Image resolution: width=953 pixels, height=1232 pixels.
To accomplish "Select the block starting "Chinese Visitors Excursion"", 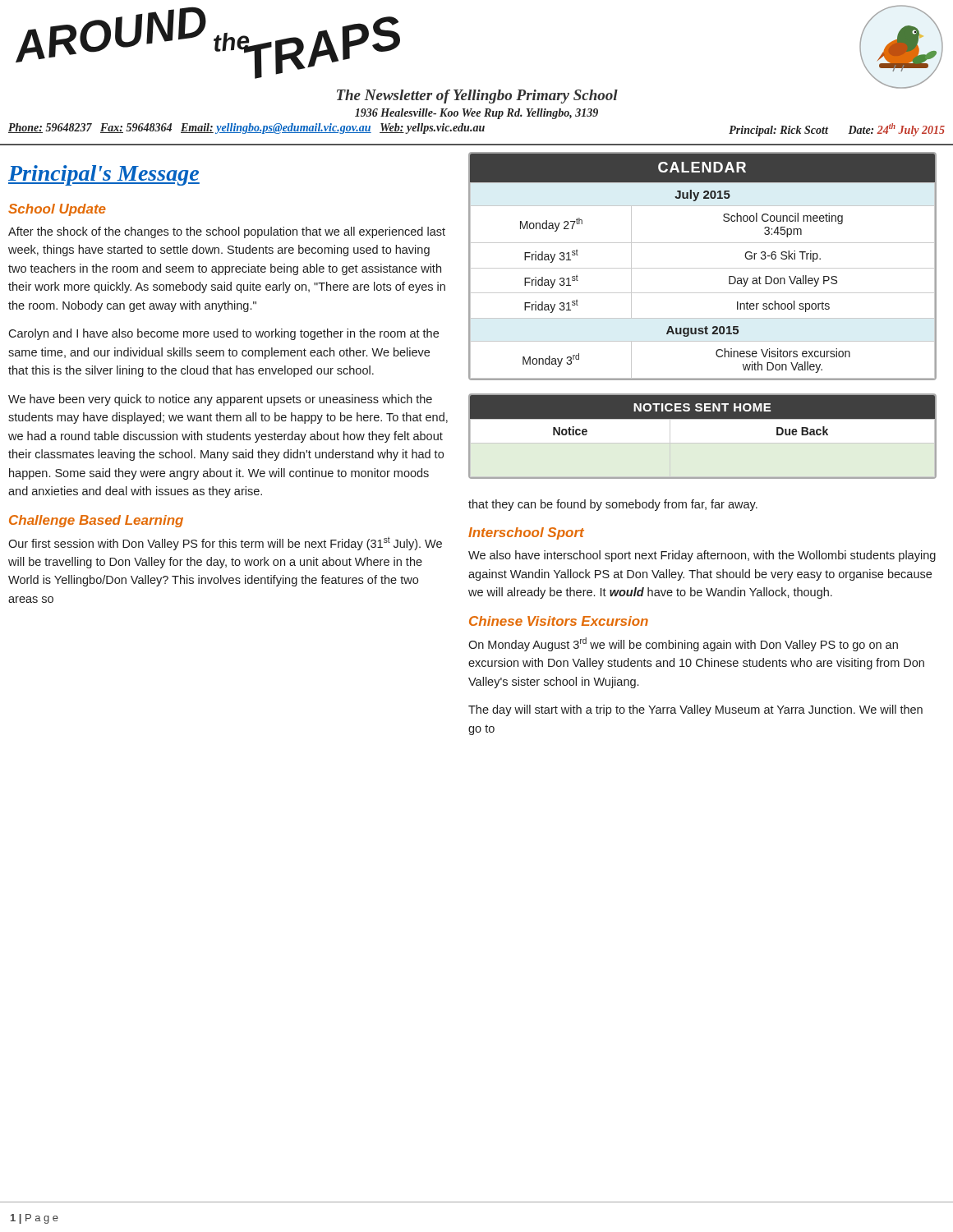I will (559, 621).
